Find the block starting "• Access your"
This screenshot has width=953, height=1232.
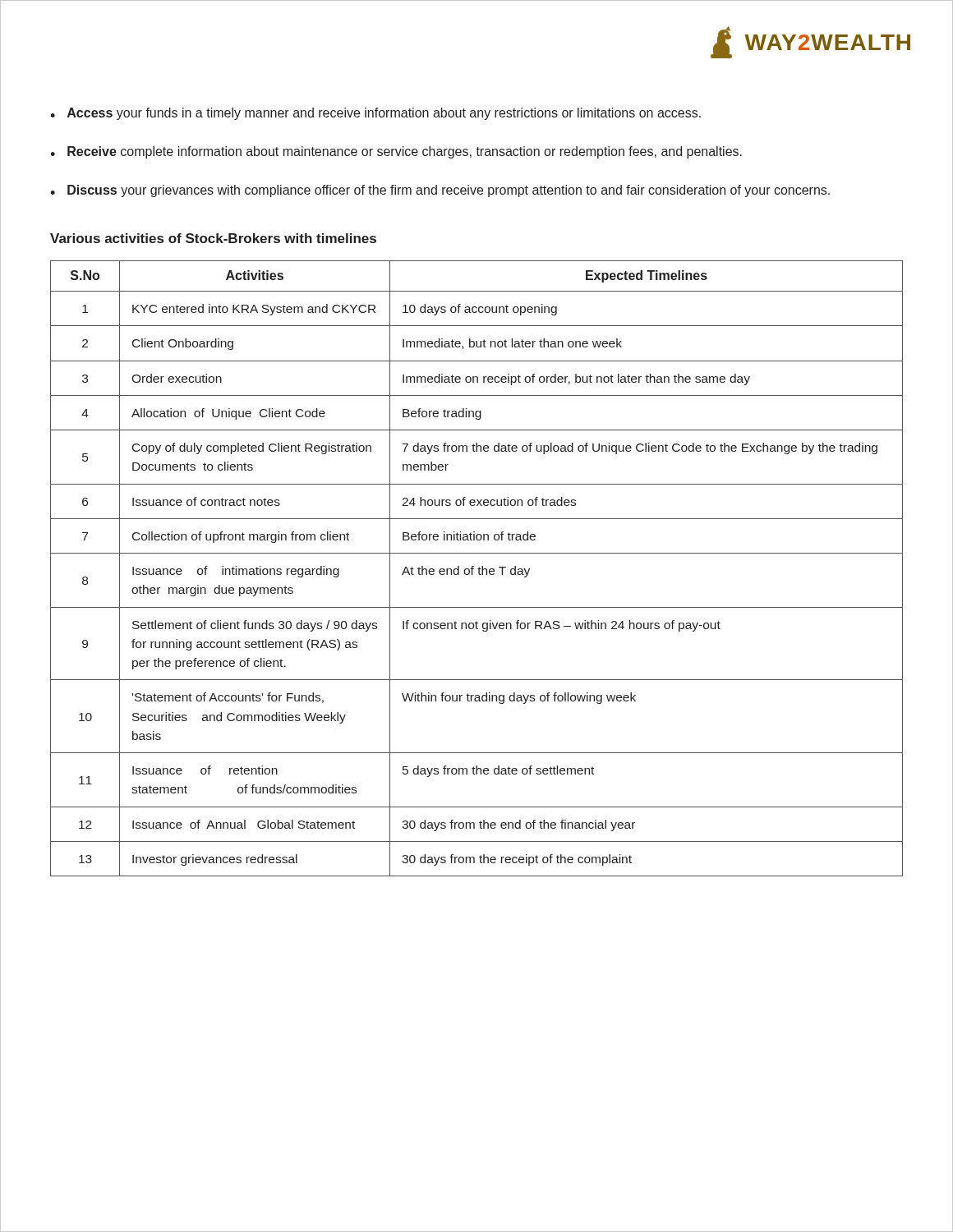(376, 115)
